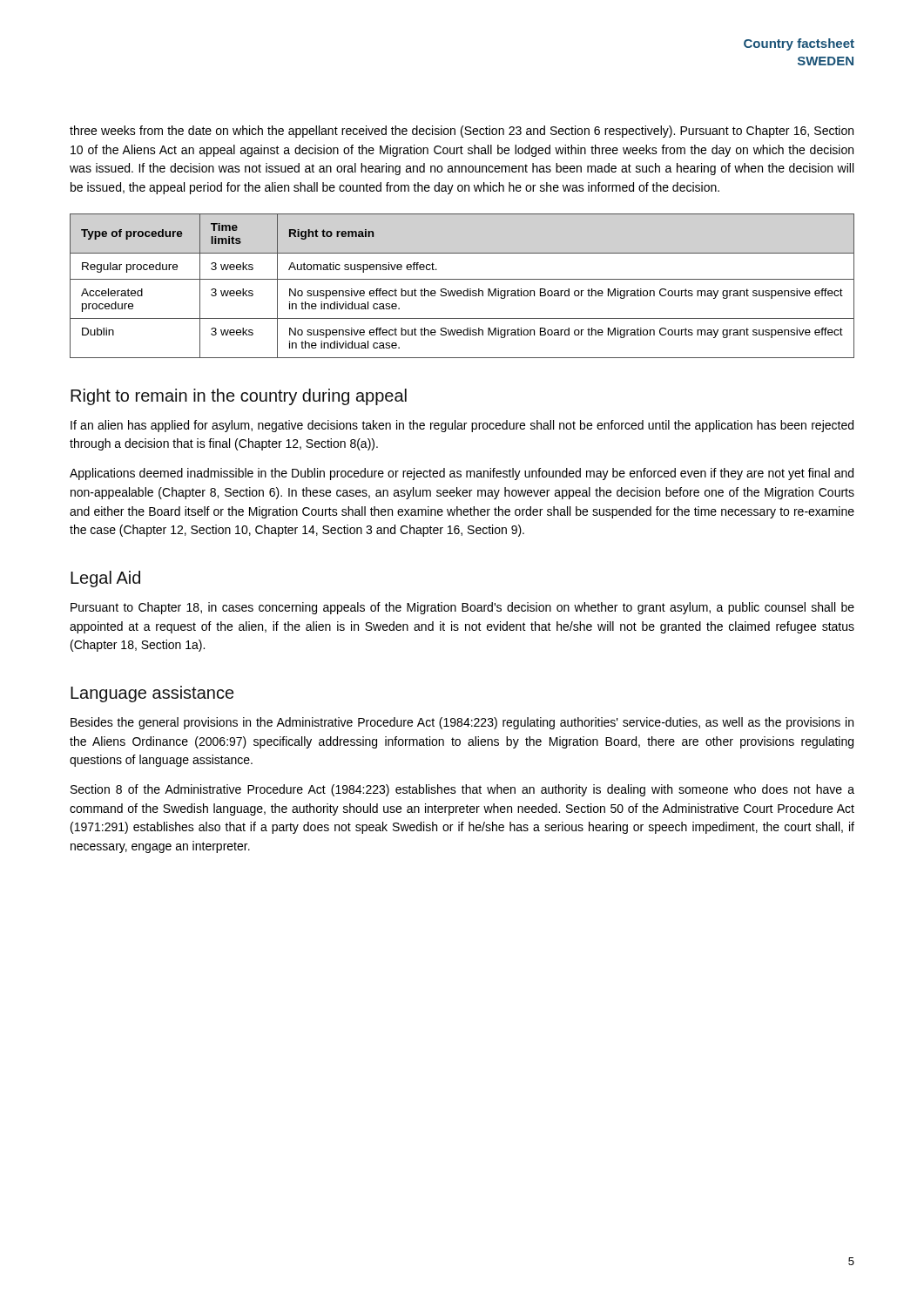Find the block on this page that starts "three weeks from the date on which"
The image size is (924, 1307).
[462, 160]
